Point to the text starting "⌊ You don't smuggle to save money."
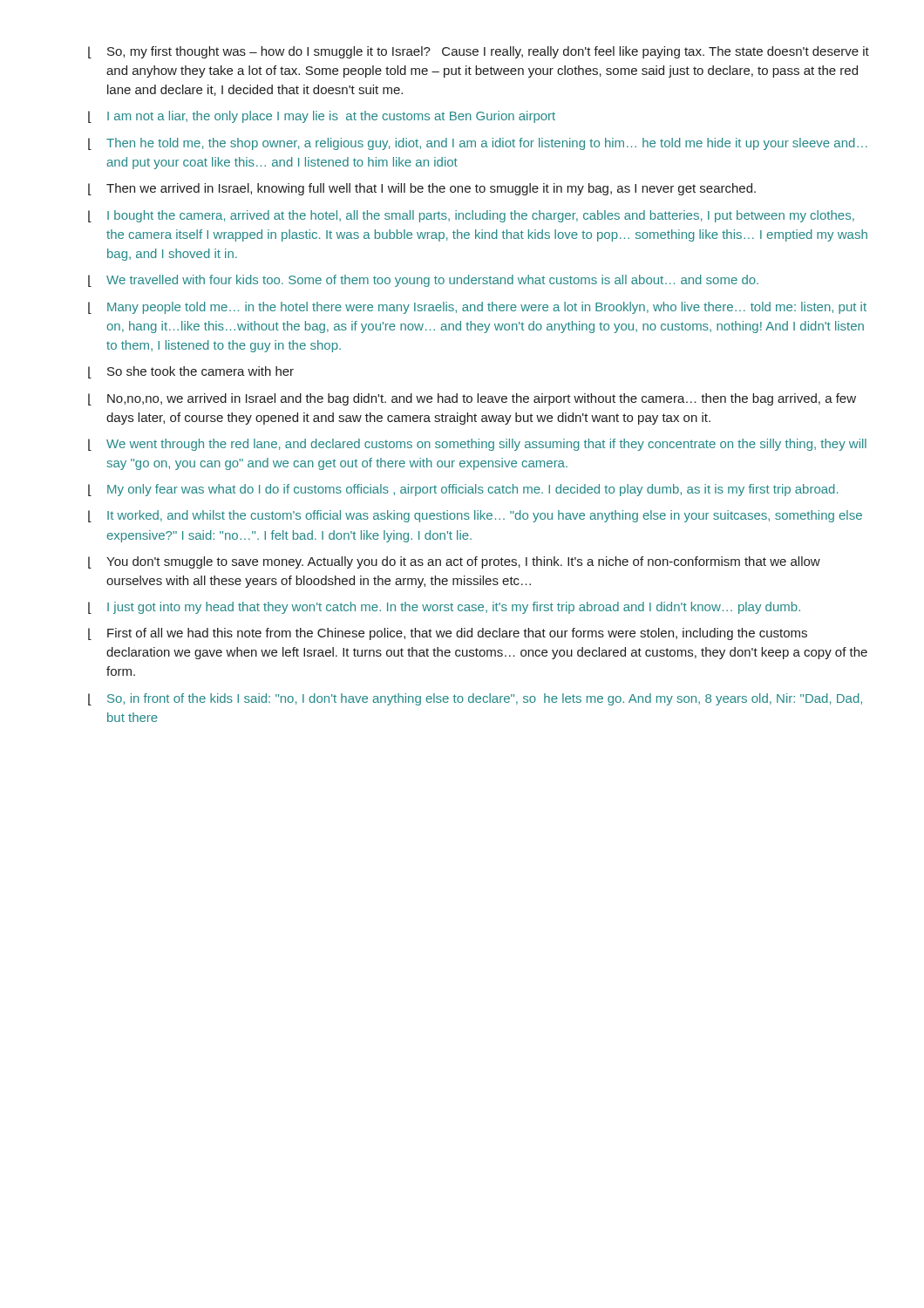 click(479, 571)
